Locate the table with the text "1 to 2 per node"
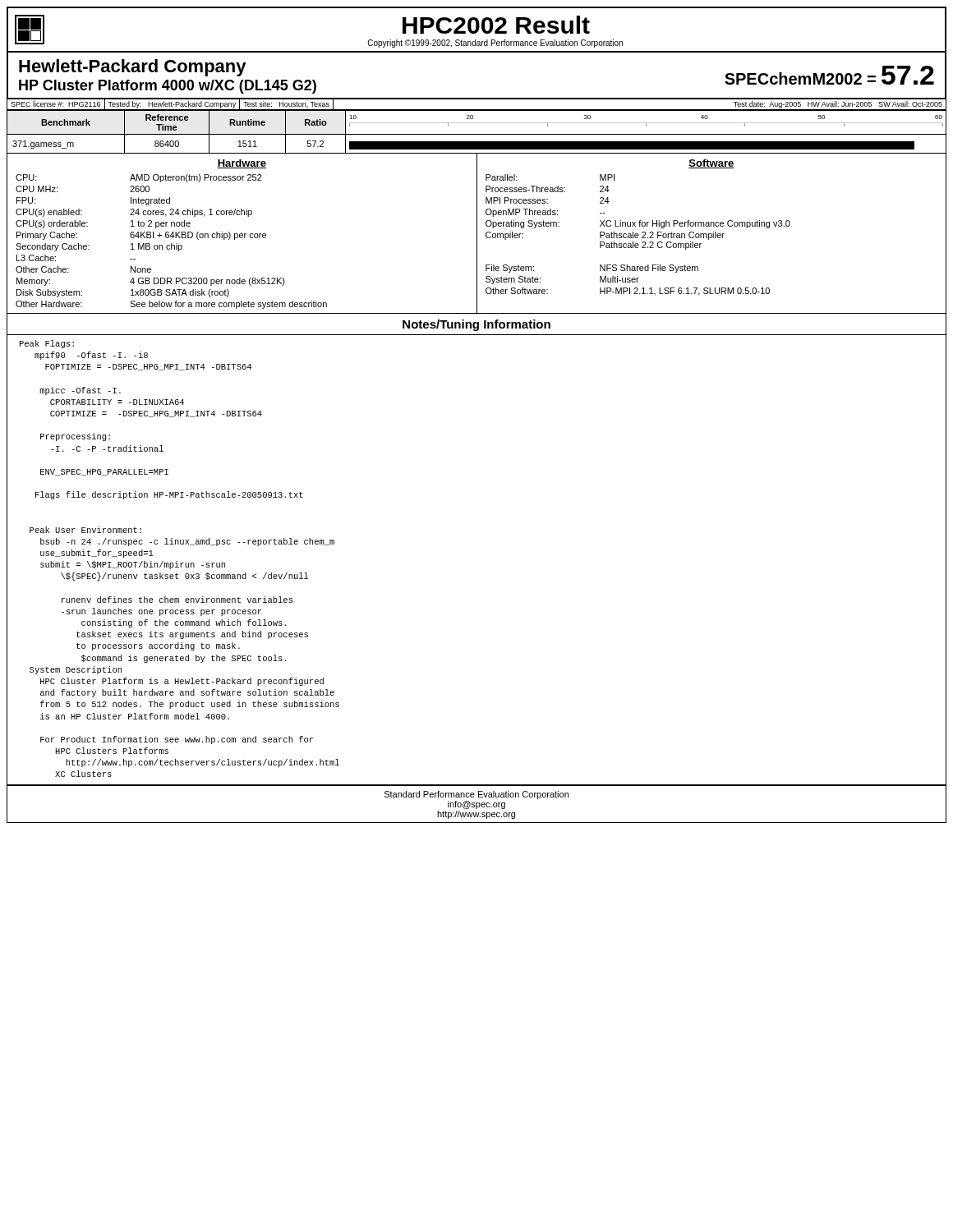 (242, 233)
